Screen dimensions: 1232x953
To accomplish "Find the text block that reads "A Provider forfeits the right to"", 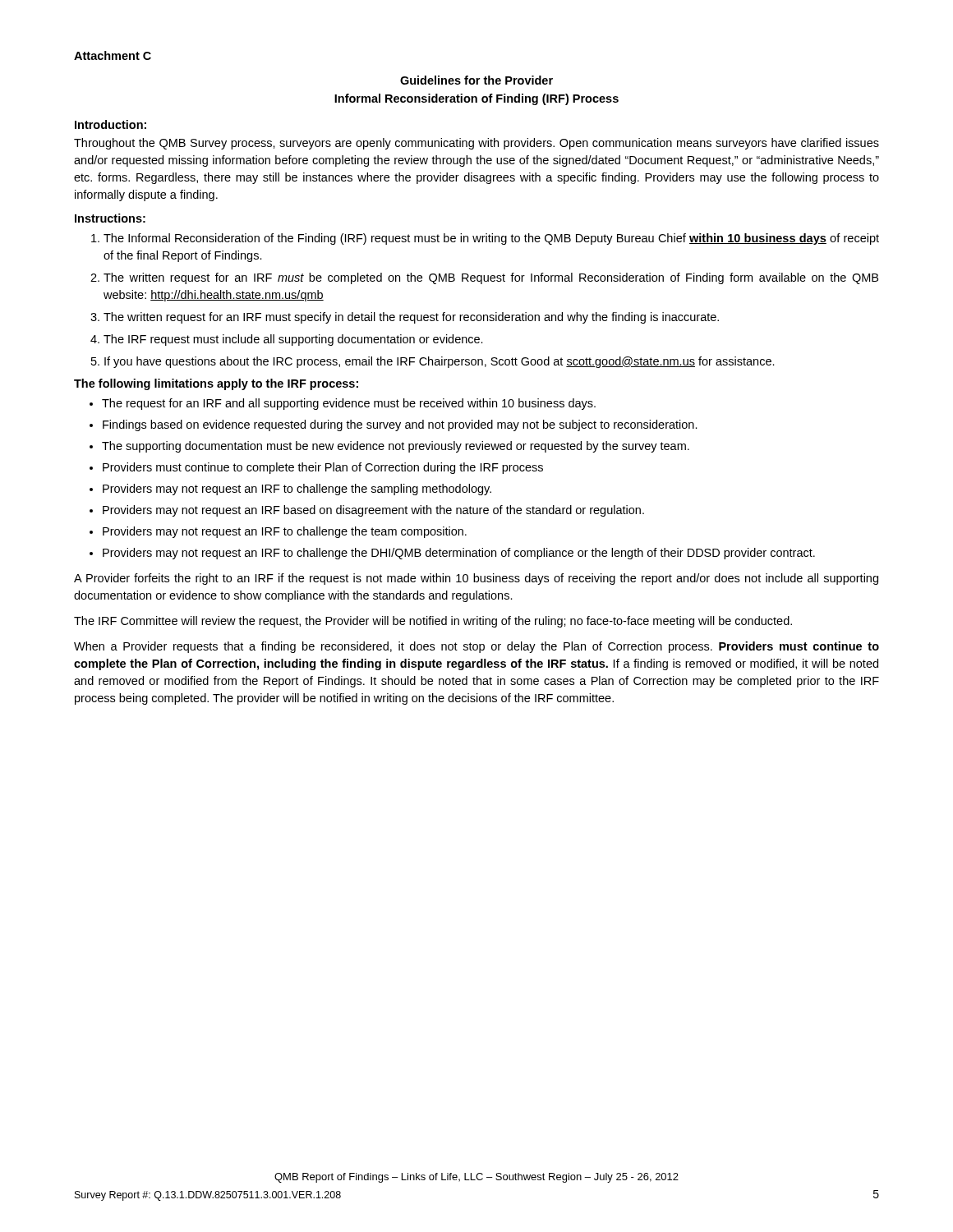I will coord(476,587).
